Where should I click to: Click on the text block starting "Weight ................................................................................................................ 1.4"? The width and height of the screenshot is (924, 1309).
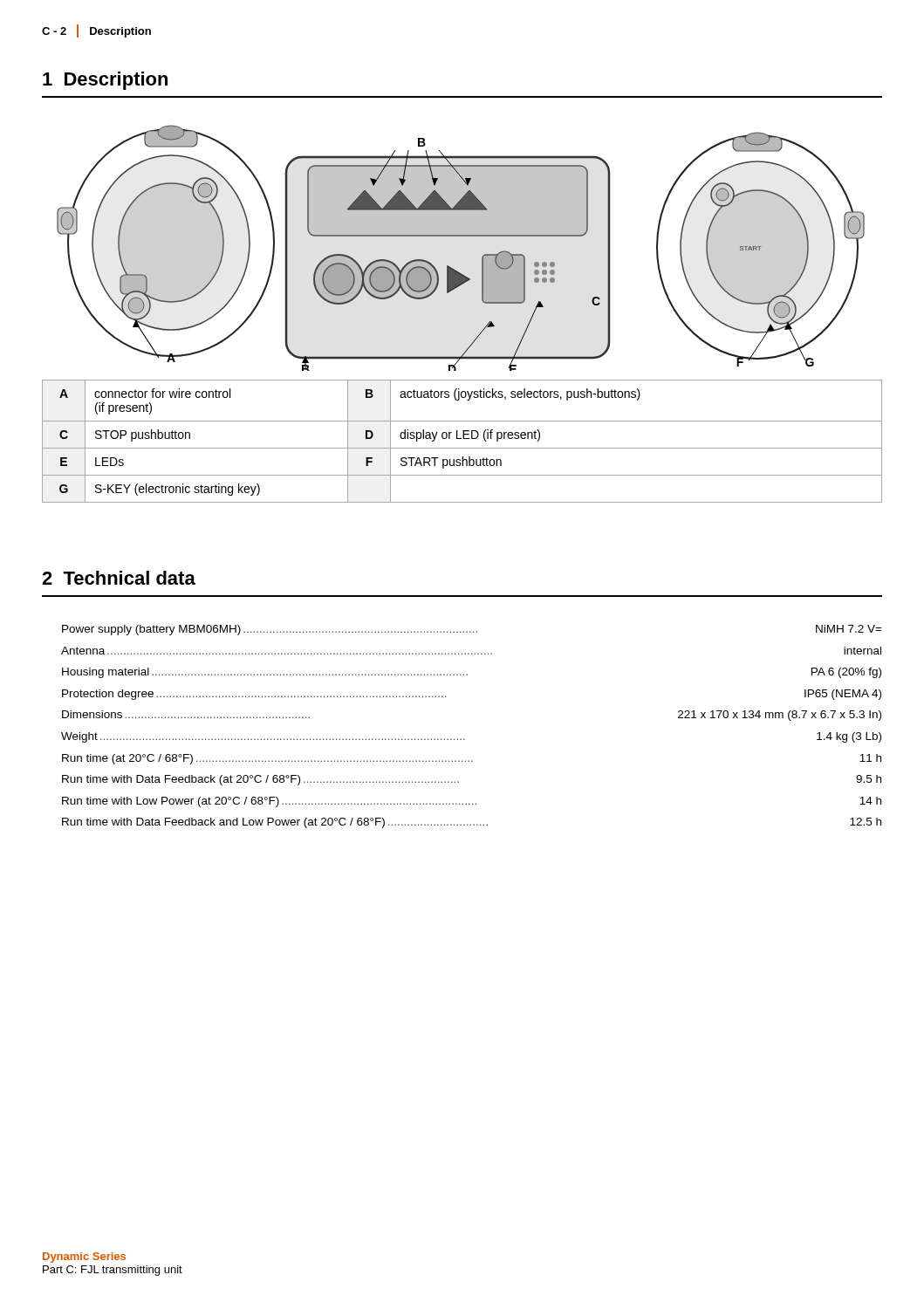pyautogui.click(x=472, y=737)
